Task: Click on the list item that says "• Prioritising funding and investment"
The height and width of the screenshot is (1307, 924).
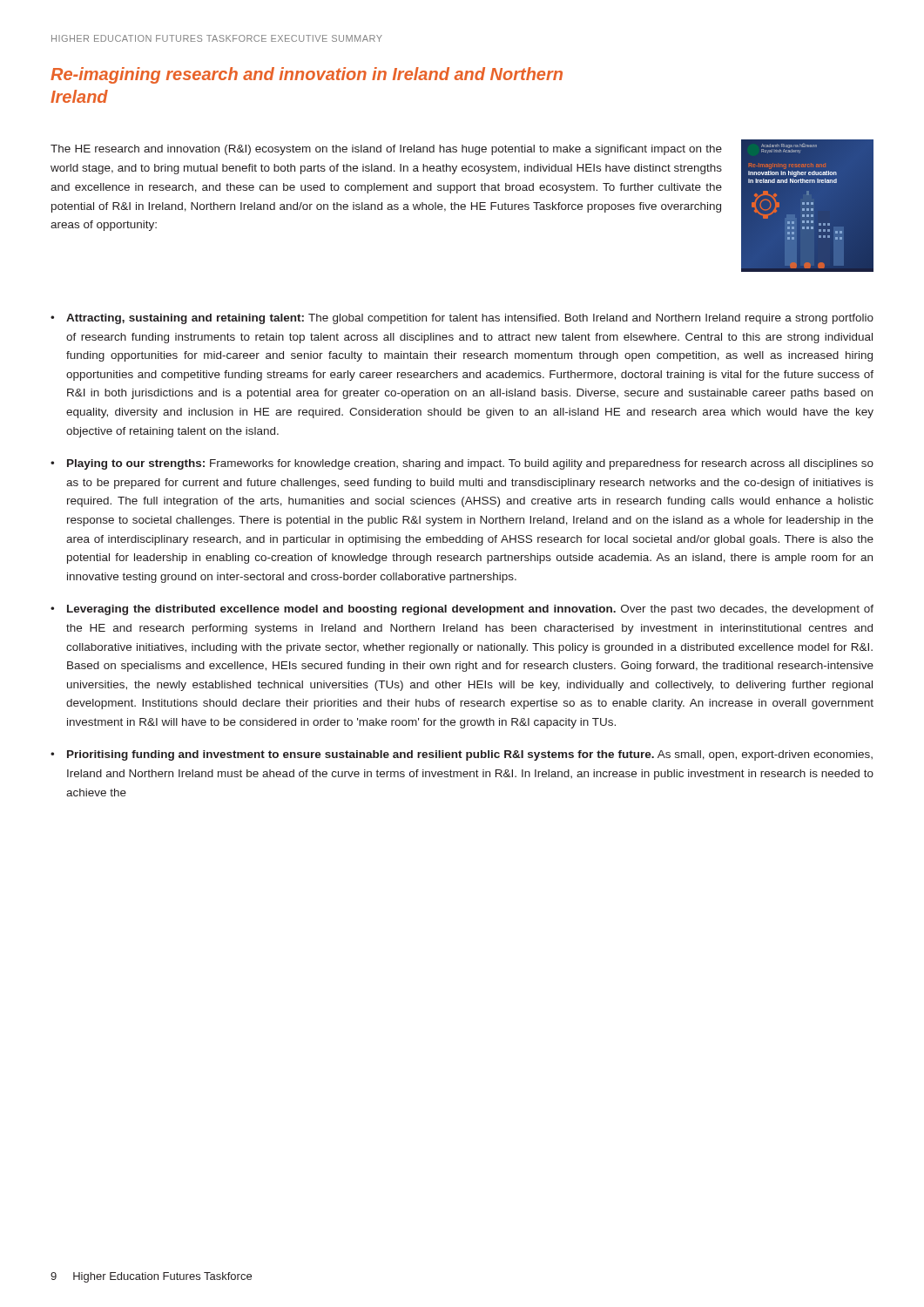Action: (462, 774)
